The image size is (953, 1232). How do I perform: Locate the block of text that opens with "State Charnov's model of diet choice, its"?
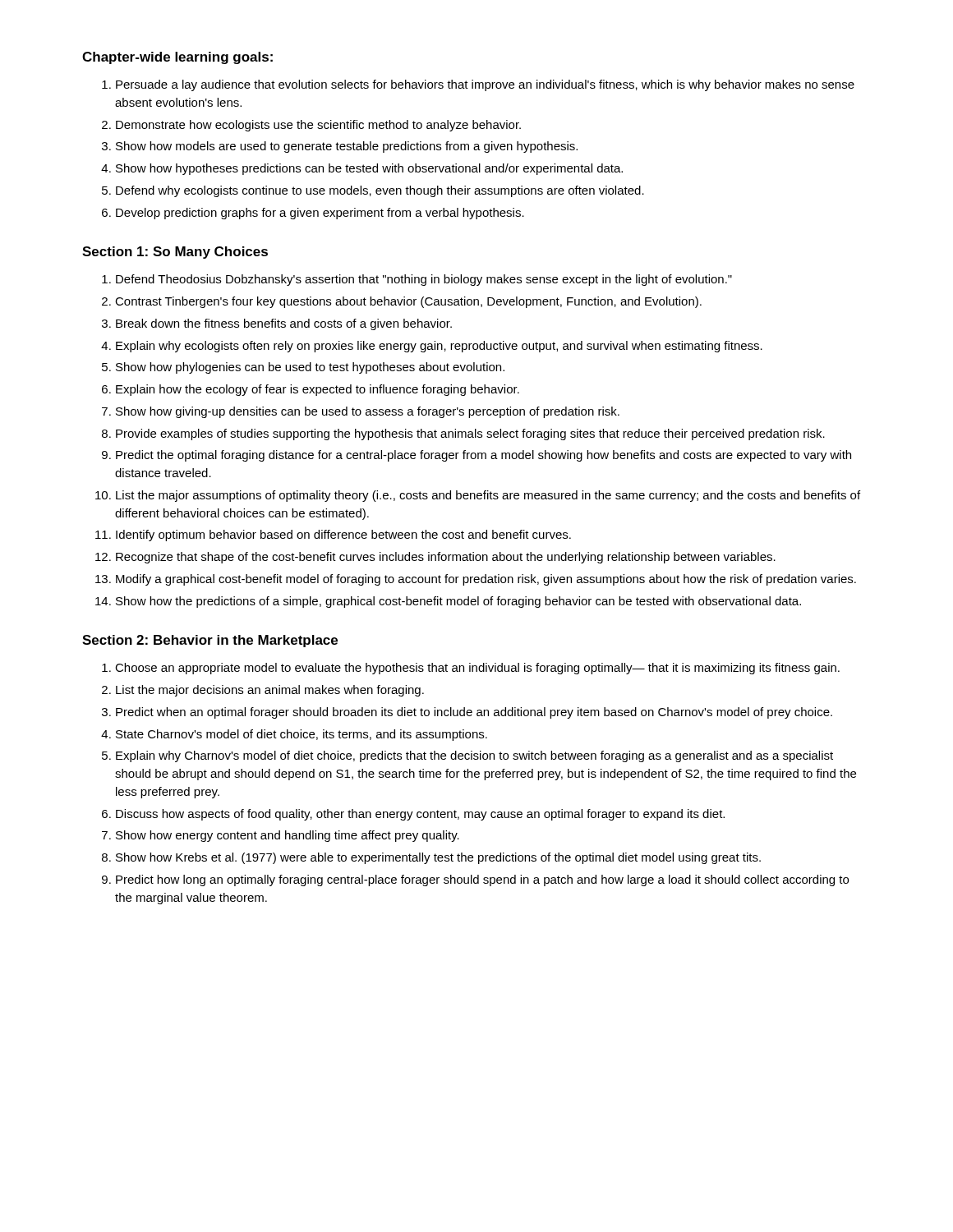[489, 734]
